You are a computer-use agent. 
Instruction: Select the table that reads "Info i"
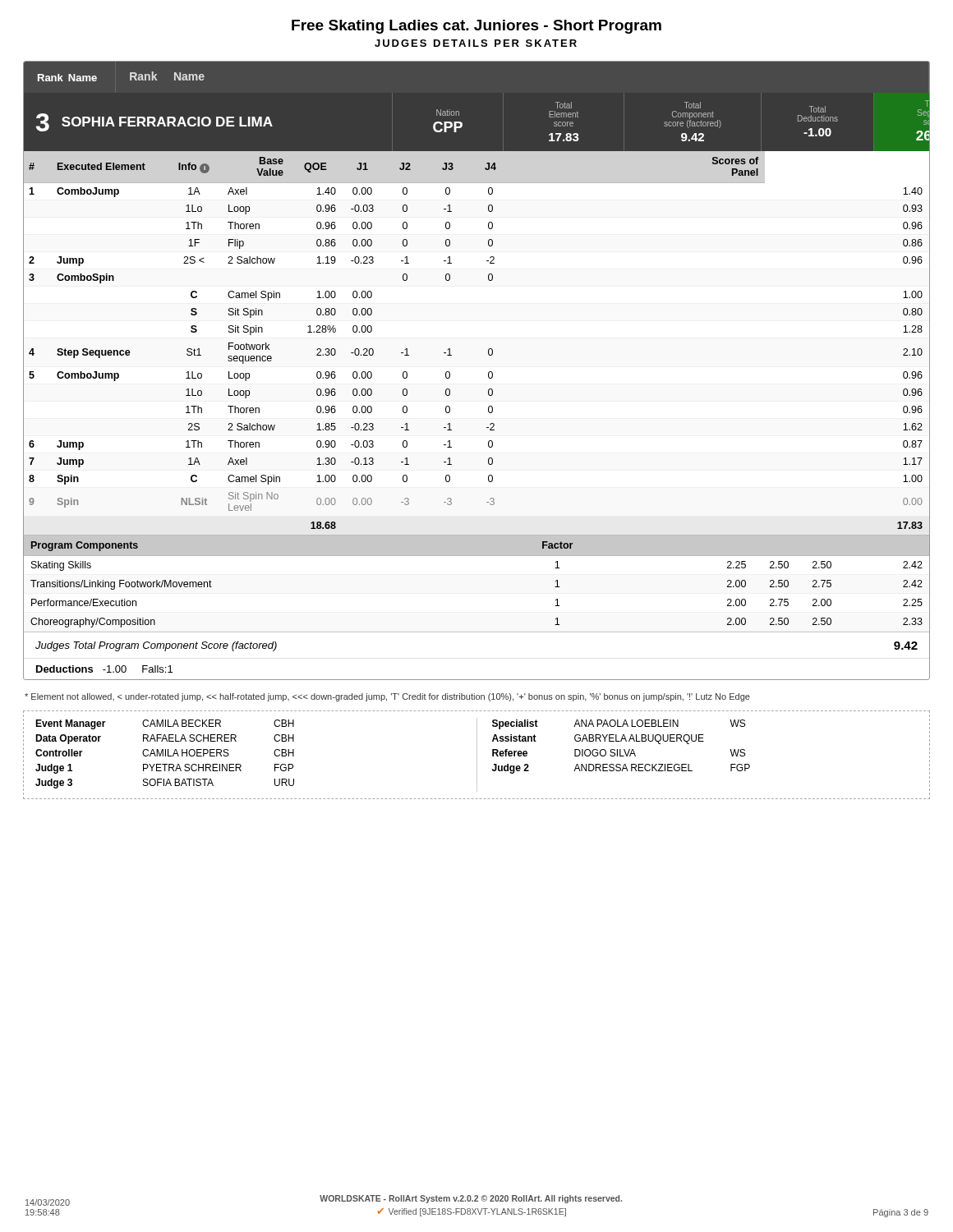[x=476, y=343]
